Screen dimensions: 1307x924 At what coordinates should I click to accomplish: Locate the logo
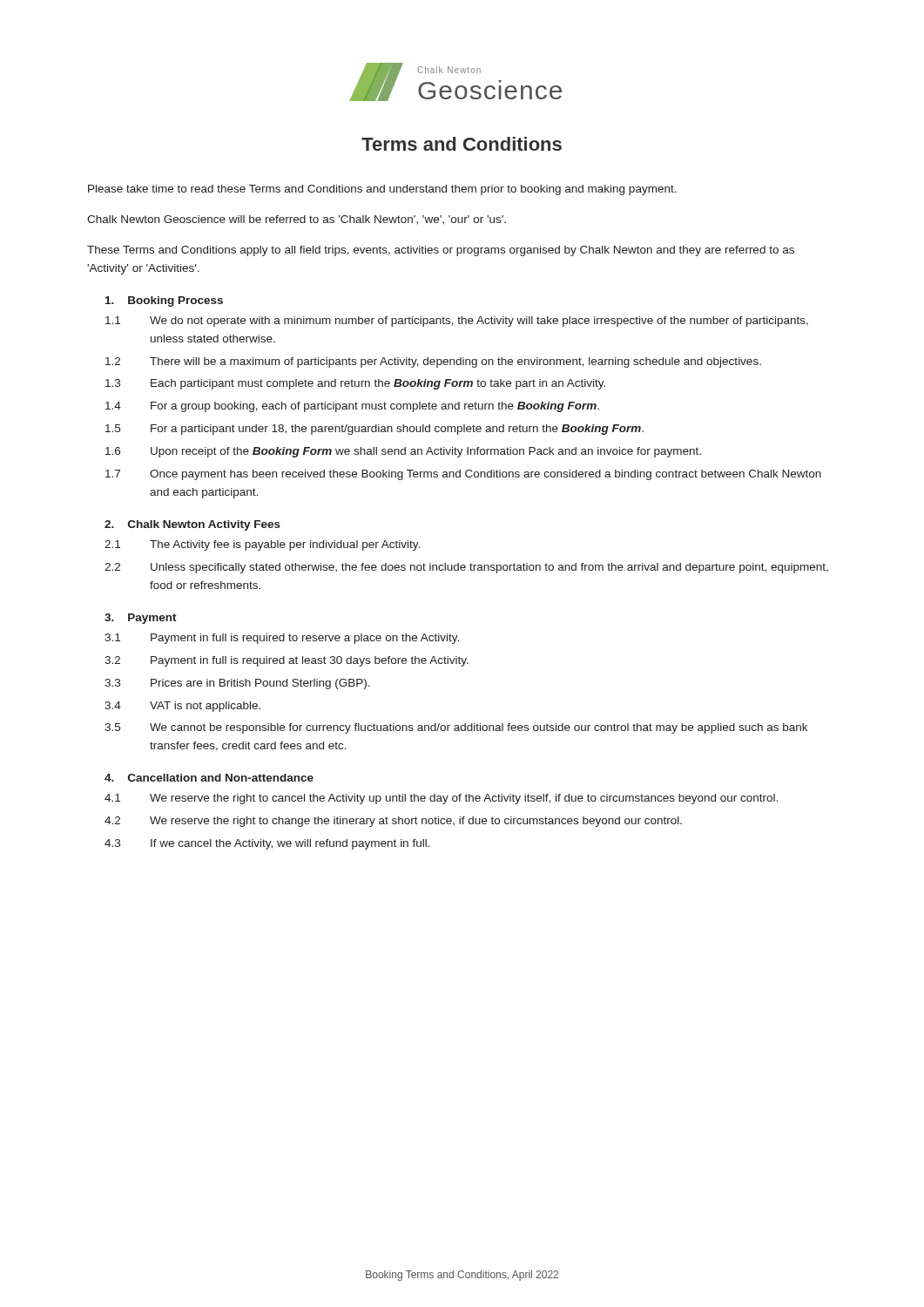462,85
